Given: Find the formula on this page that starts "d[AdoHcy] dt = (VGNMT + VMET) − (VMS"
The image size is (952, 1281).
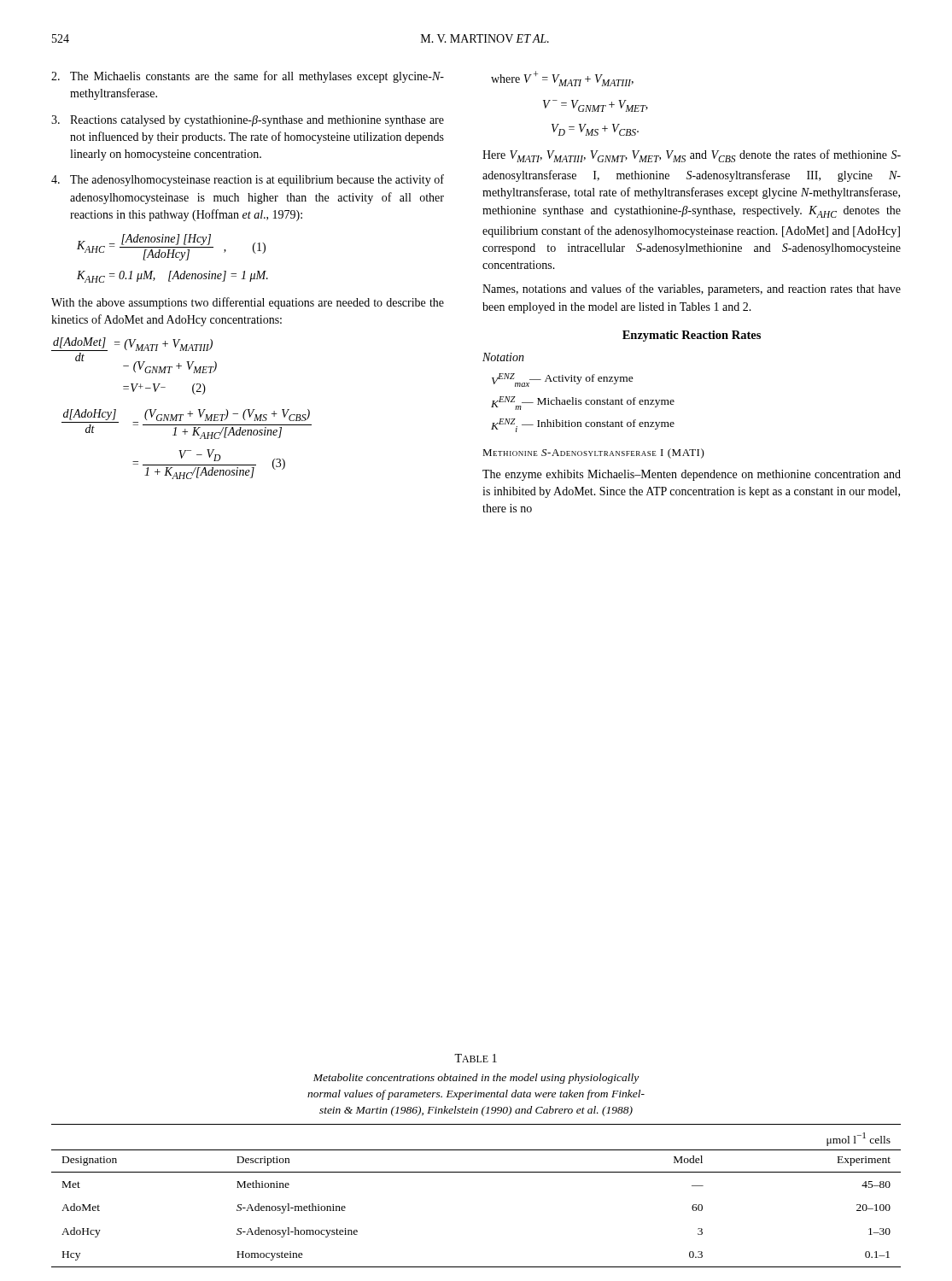Looking at the screenshot, I should pos(248,445).
